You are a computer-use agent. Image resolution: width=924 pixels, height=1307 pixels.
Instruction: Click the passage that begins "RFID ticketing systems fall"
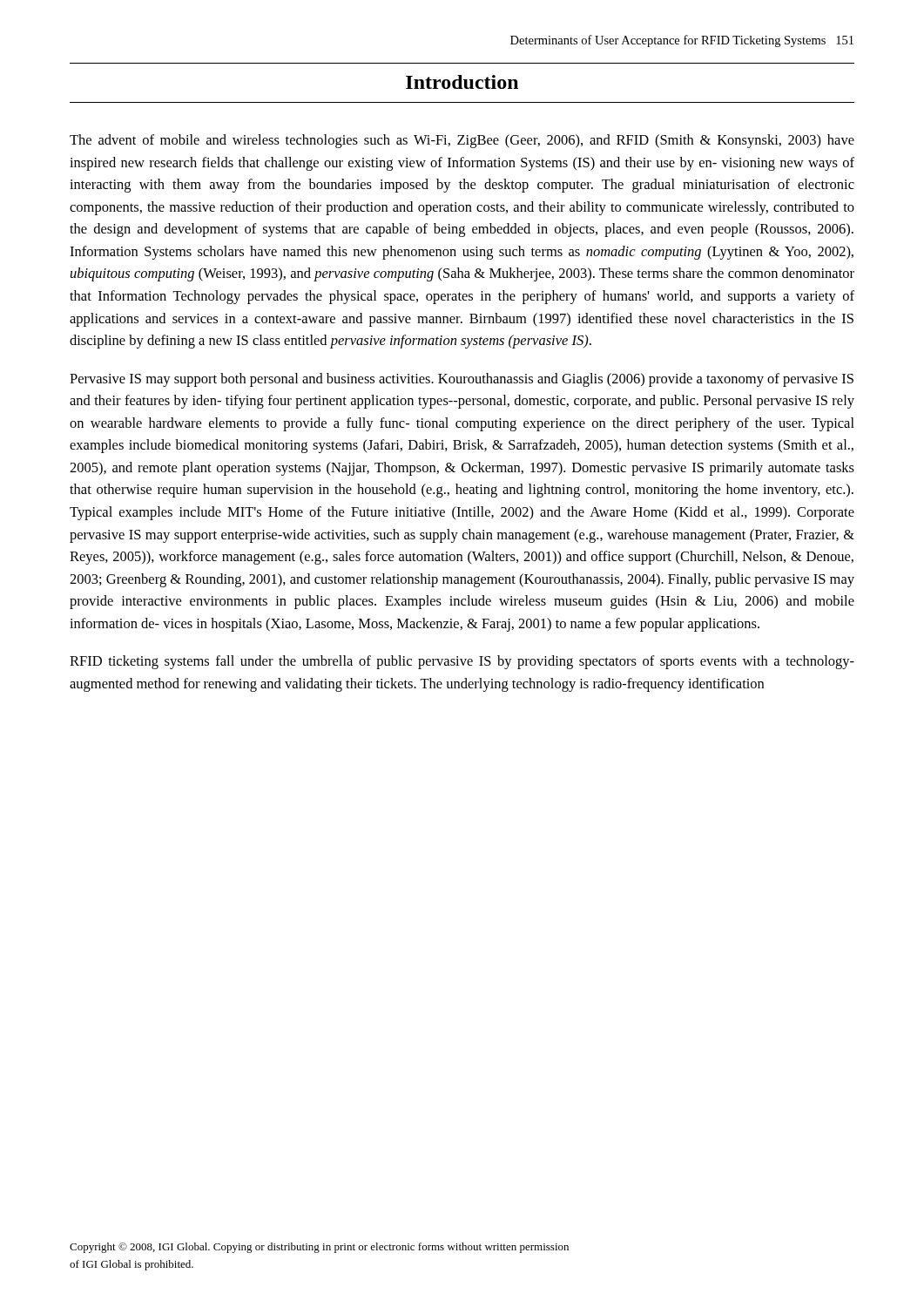(x=462, y=672)
